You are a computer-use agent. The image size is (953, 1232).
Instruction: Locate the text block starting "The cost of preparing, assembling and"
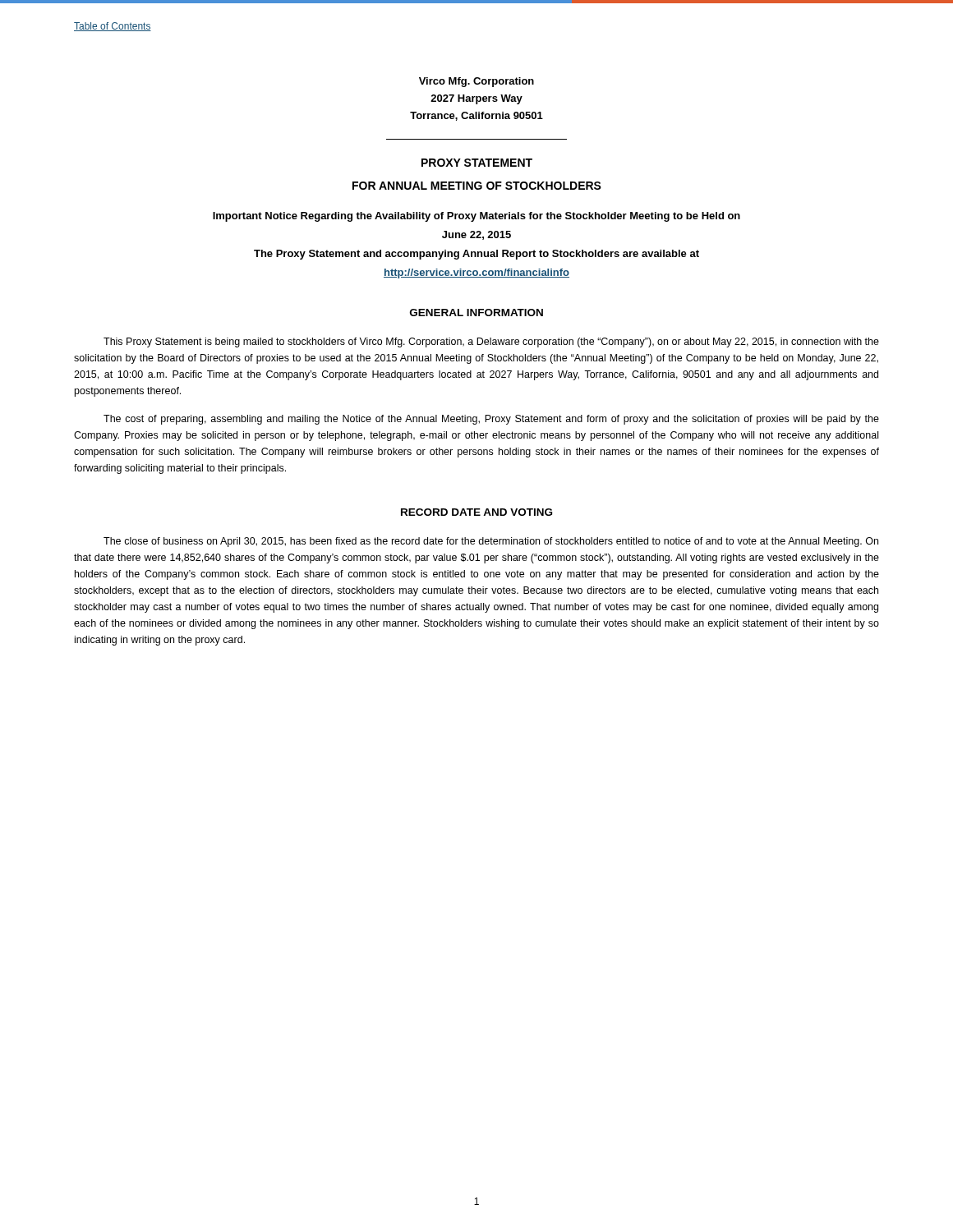tap(476, 444)
